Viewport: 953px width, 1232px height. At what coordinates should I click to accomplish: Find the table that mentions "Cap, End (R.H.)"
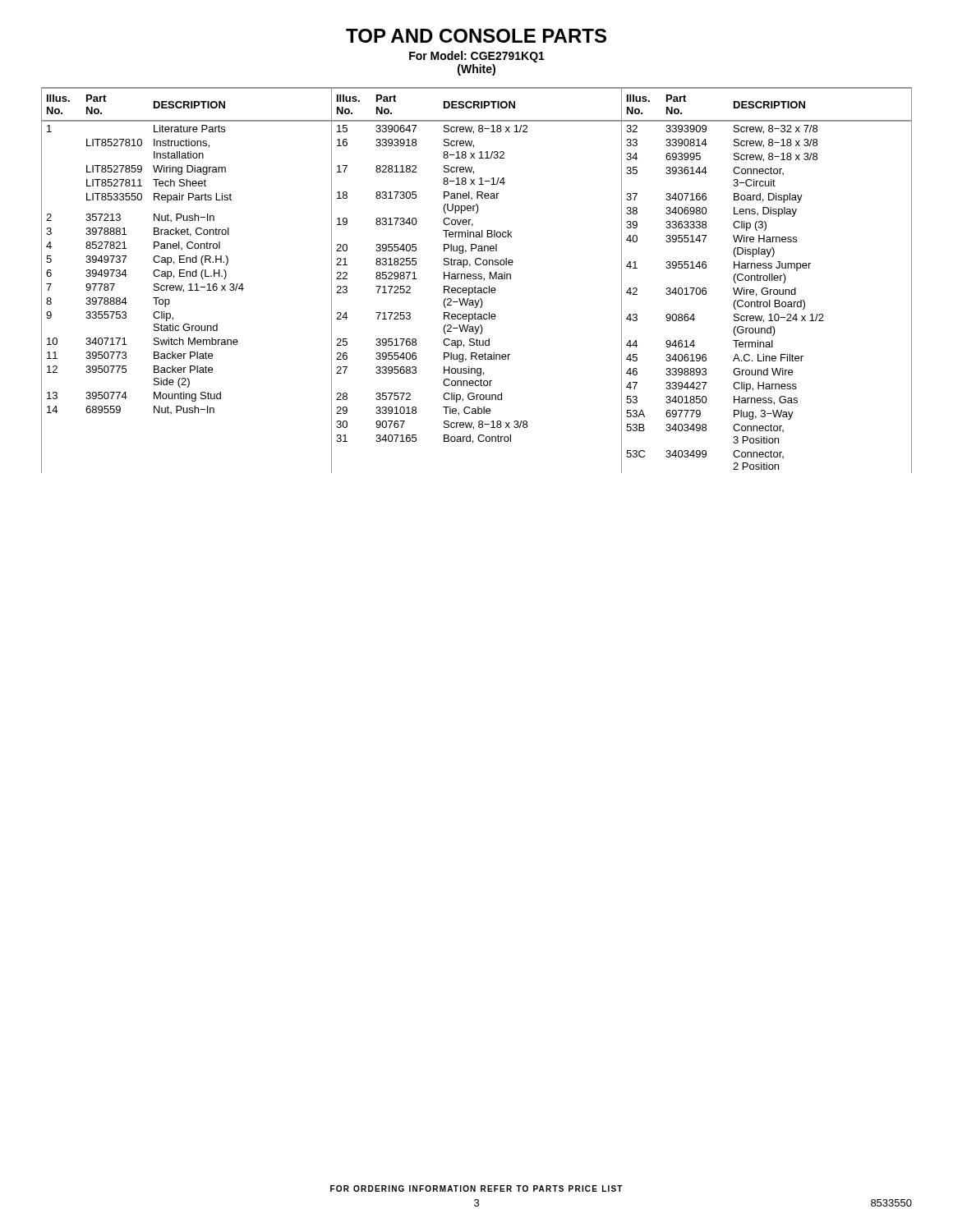[476, 280]
